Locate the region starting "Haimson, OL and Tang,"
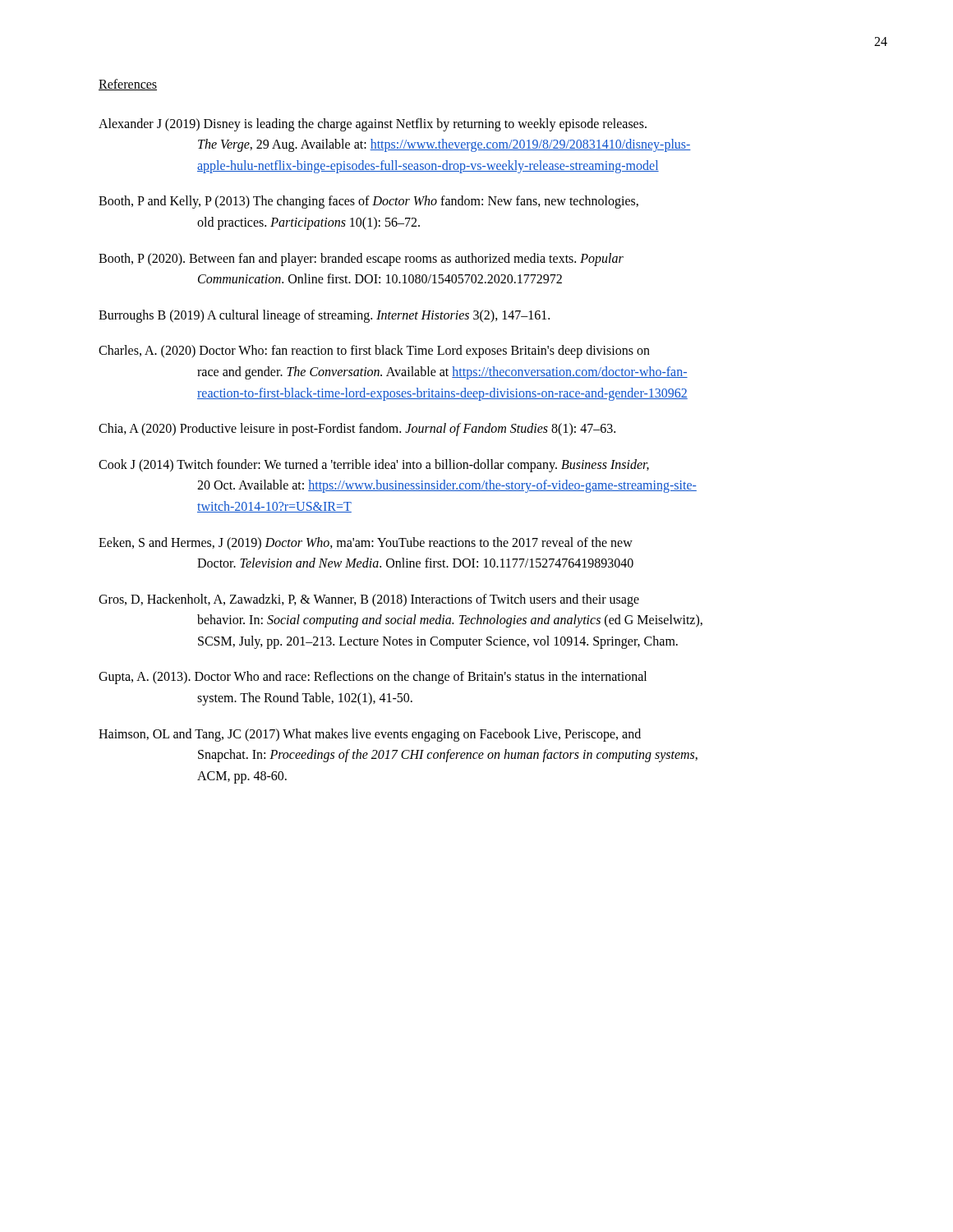 493,757
